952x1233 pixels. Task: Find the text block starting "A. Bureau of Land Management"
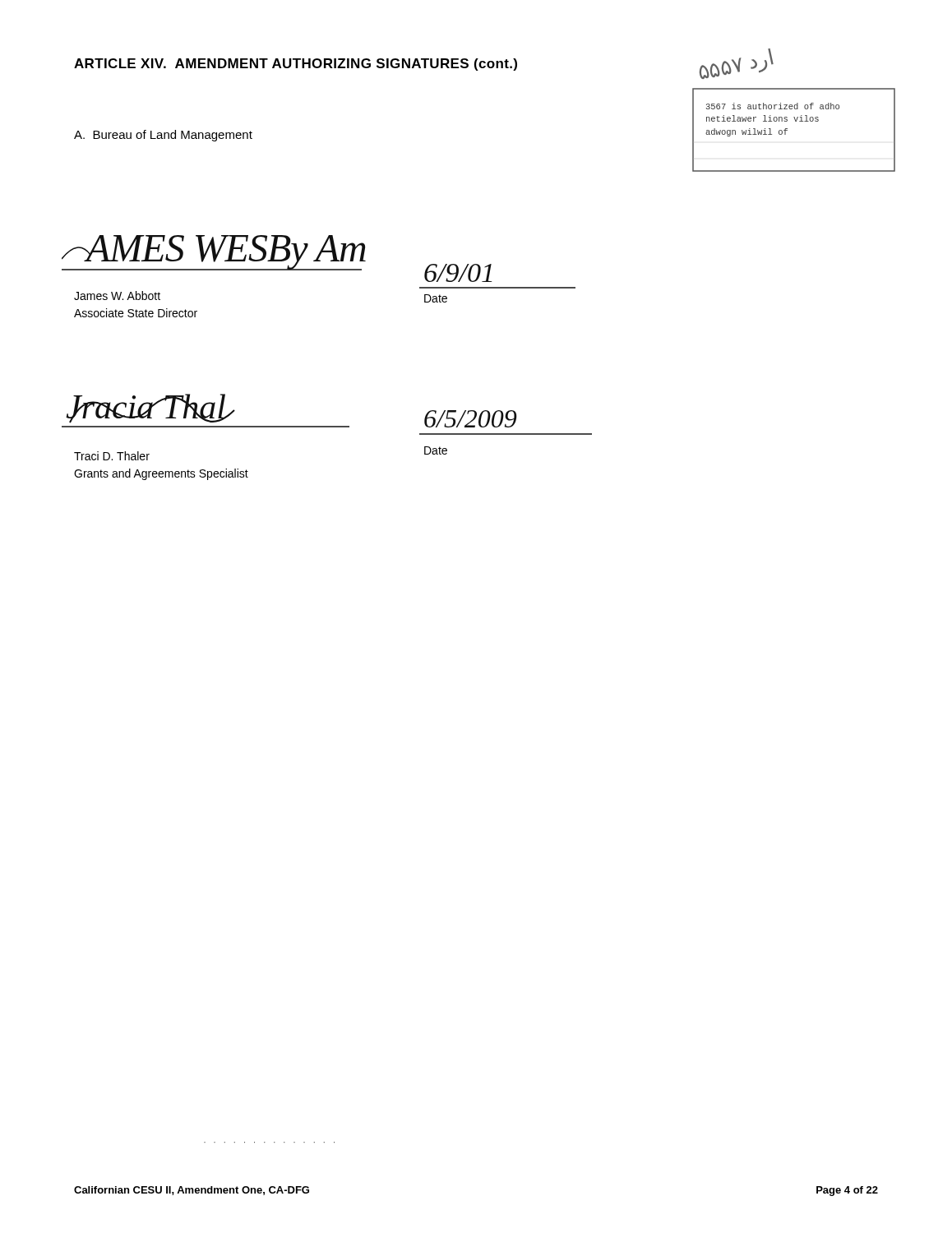(x=163, y=134)
